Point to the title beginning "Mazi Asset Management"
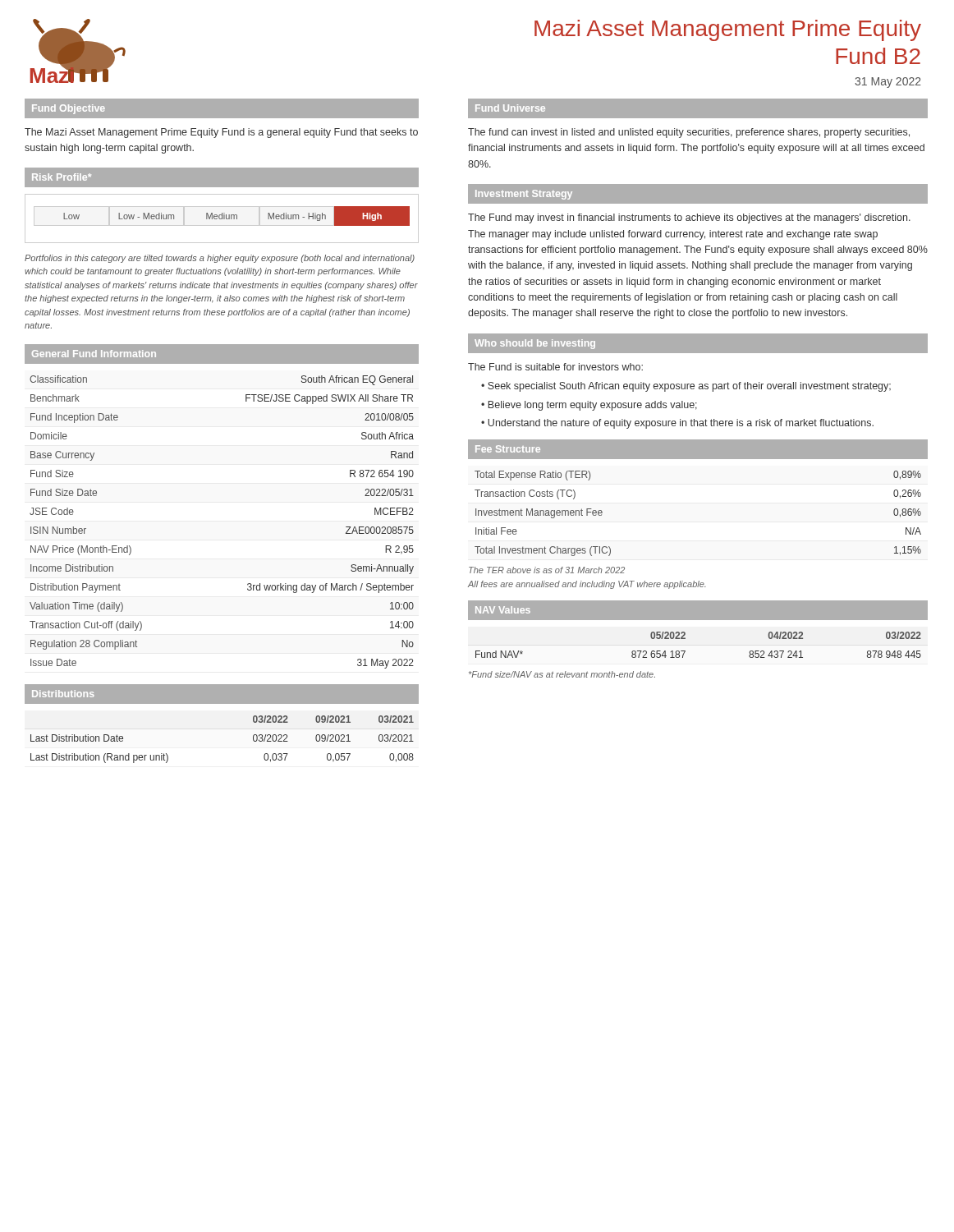954x1232 pixels. 727,42
